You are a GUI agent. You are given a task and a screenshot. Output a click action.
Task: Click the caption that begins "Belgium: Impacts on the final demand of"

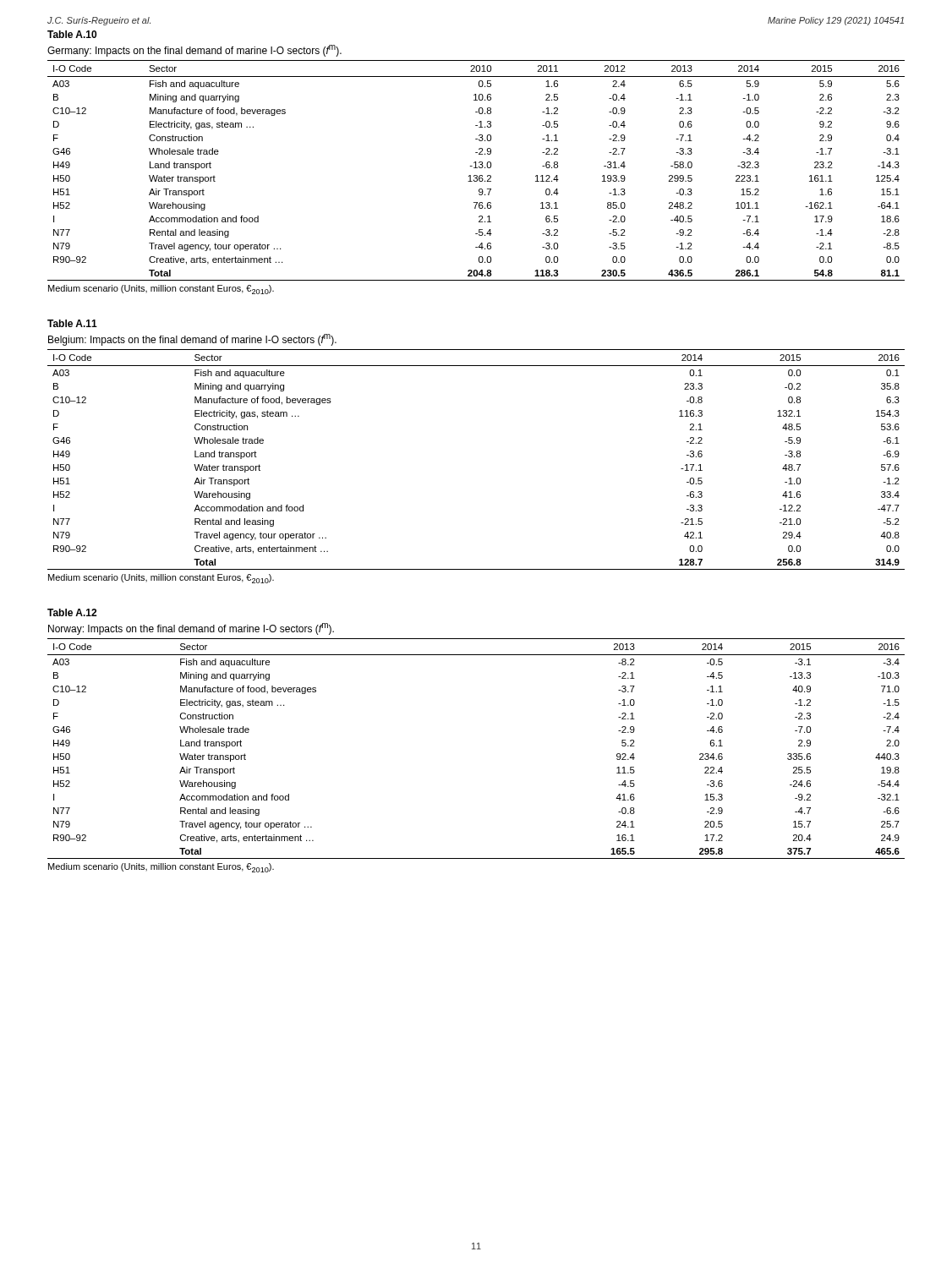click(192, 339)
